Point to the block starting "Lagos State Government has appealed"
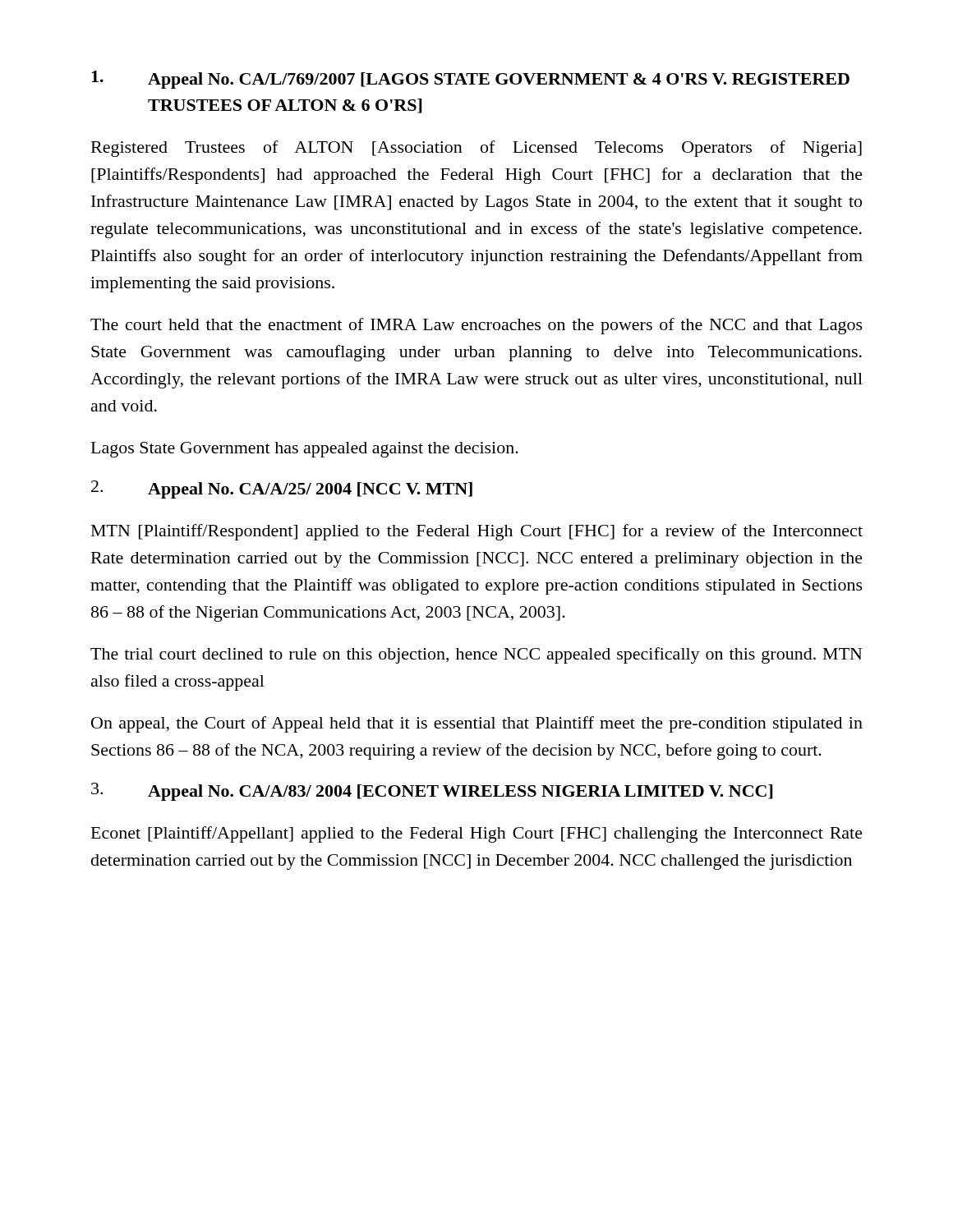This screenshot has height=1232, width=953. 476,447
